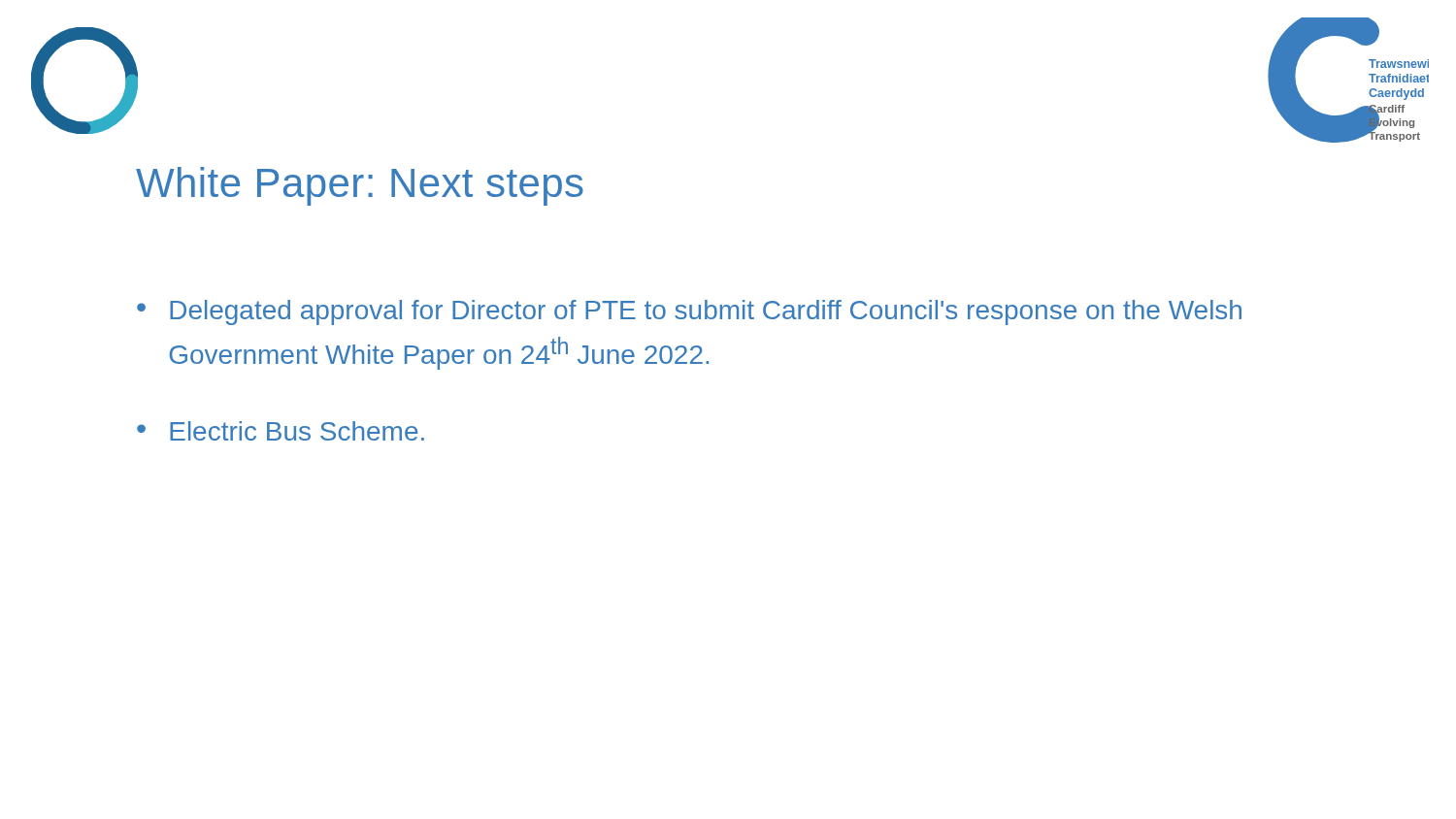Find the list item that reads "• Electric Bus Scheme."
The height and width of the screenshot is (819, 1456).
pos(281,432)
